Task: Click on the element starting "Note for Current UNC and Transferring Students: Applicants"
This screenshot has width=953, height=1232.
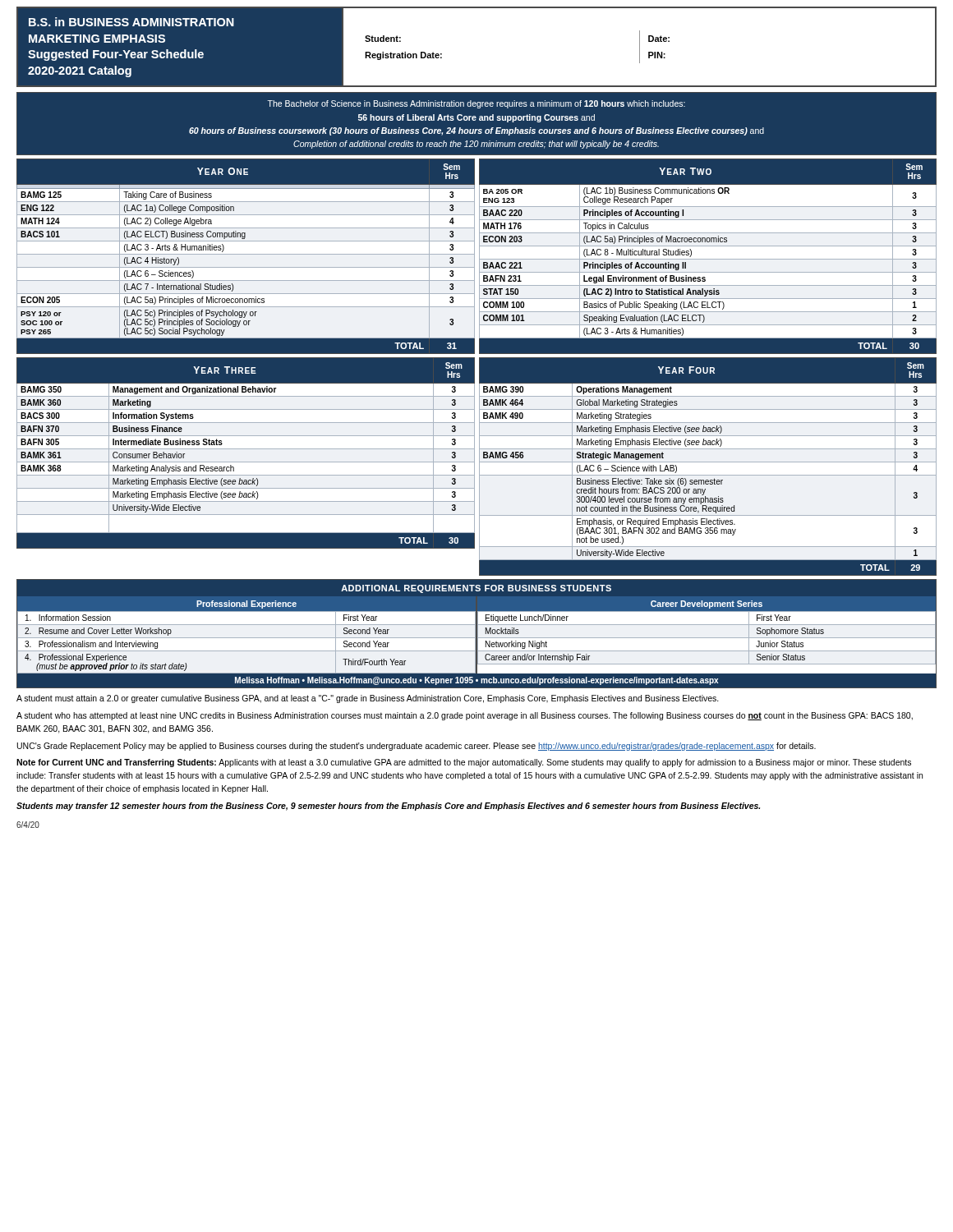Action: (470, 775)
